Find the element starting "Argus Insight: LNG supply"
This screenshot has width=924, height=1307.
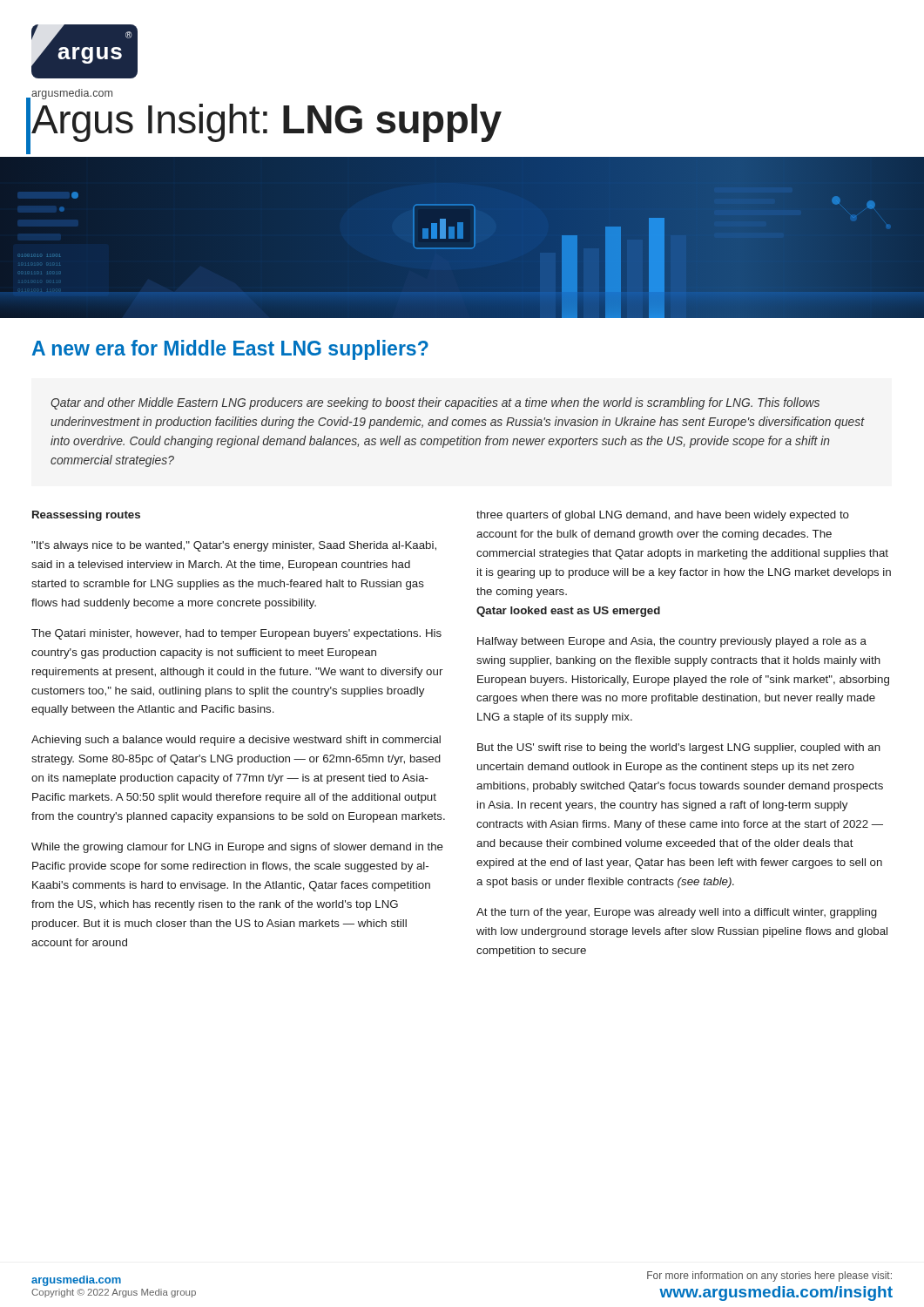point(266,120)
